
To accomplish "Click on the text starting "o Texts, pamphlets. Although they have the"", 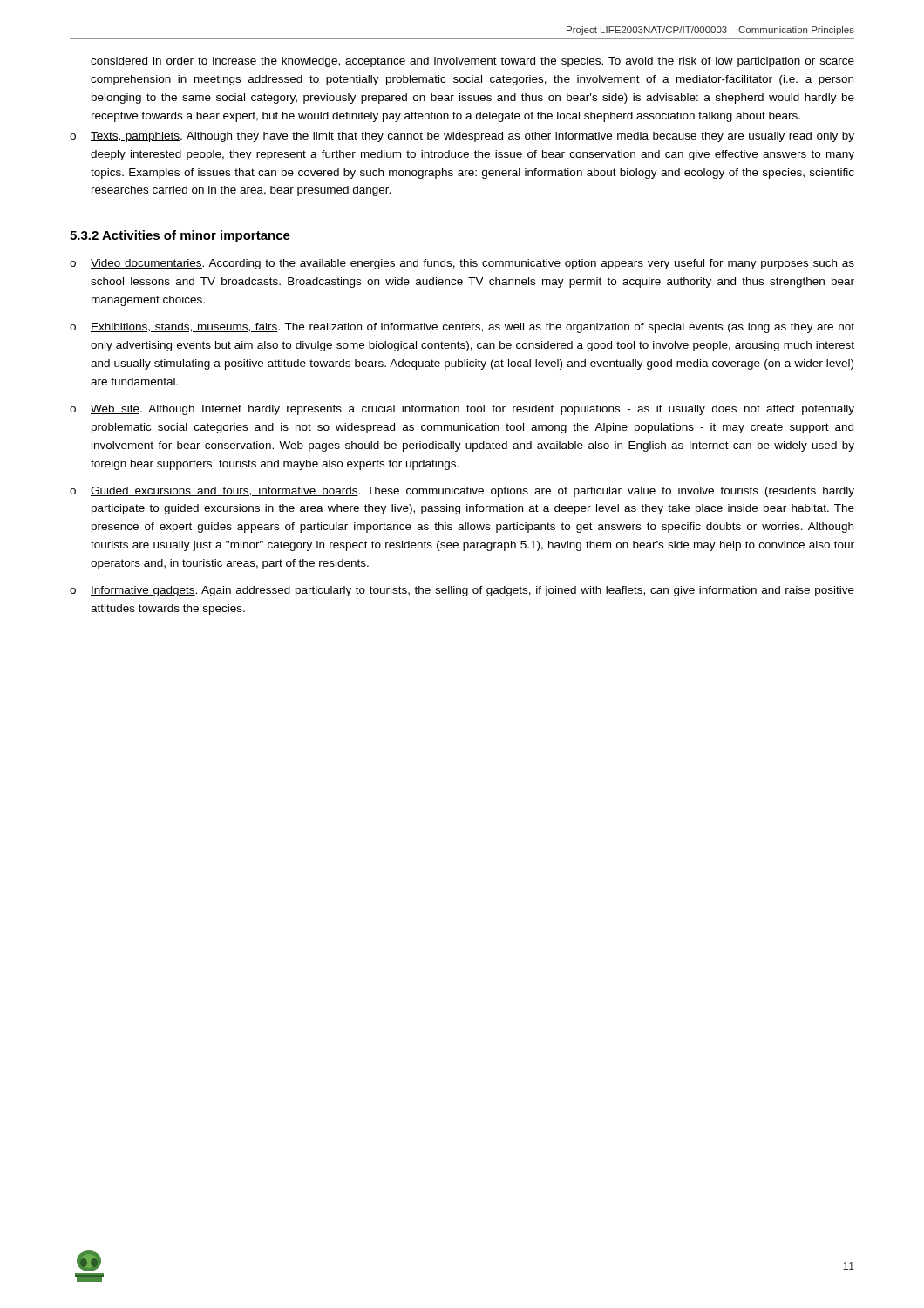I will click(x=462, y=164).
